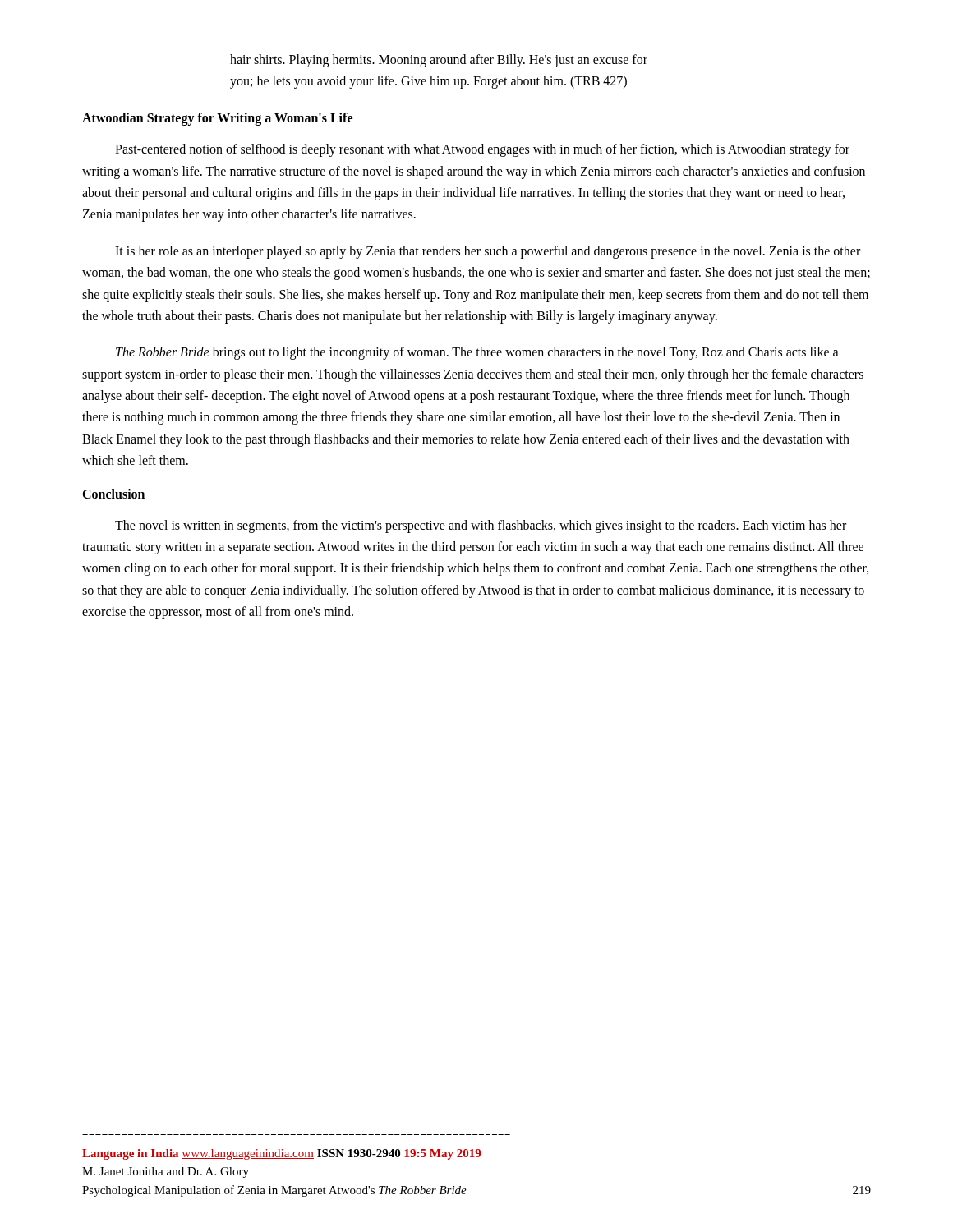Find the element starting "Past-centered notion of selfhood is deeply resonant with"
This screenshot has width=953, height=1232.
pos(474,182)
